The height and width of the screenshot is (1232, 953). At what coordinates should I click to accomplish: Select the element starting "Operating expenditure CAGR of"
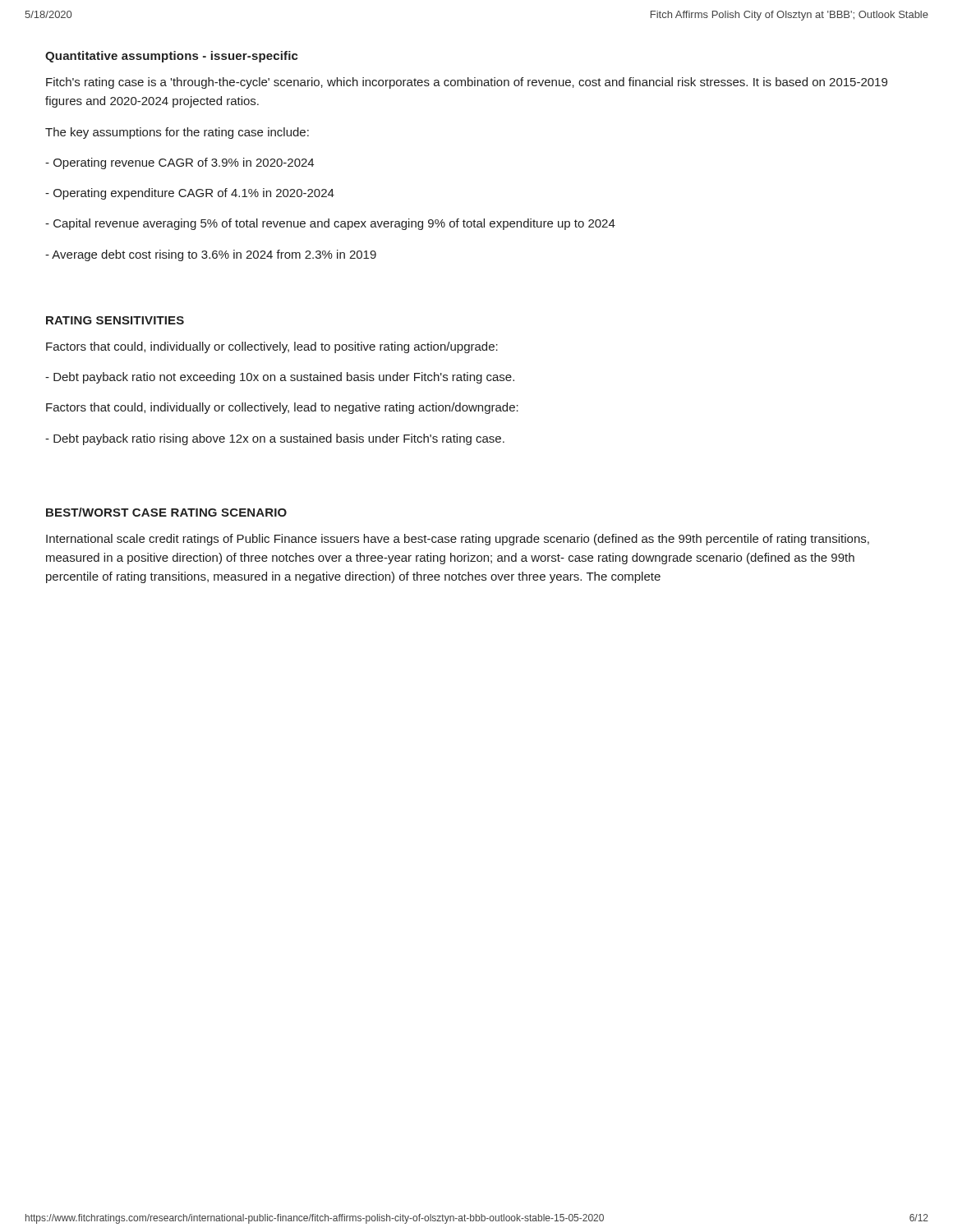(x=190, y=193)
